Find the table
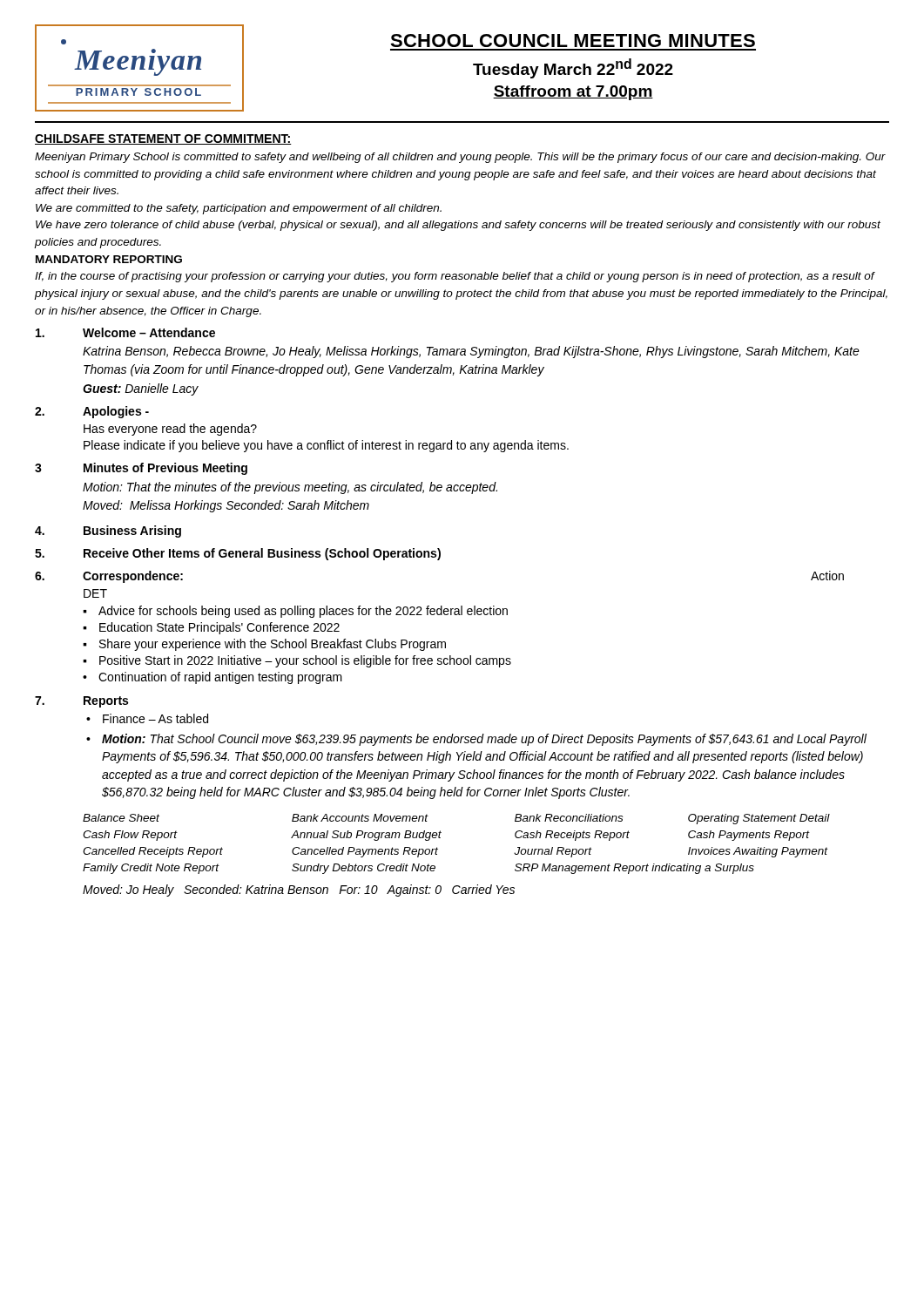Screen dimensions: 1307x924 pyautogui.click(x=486, y=843)
